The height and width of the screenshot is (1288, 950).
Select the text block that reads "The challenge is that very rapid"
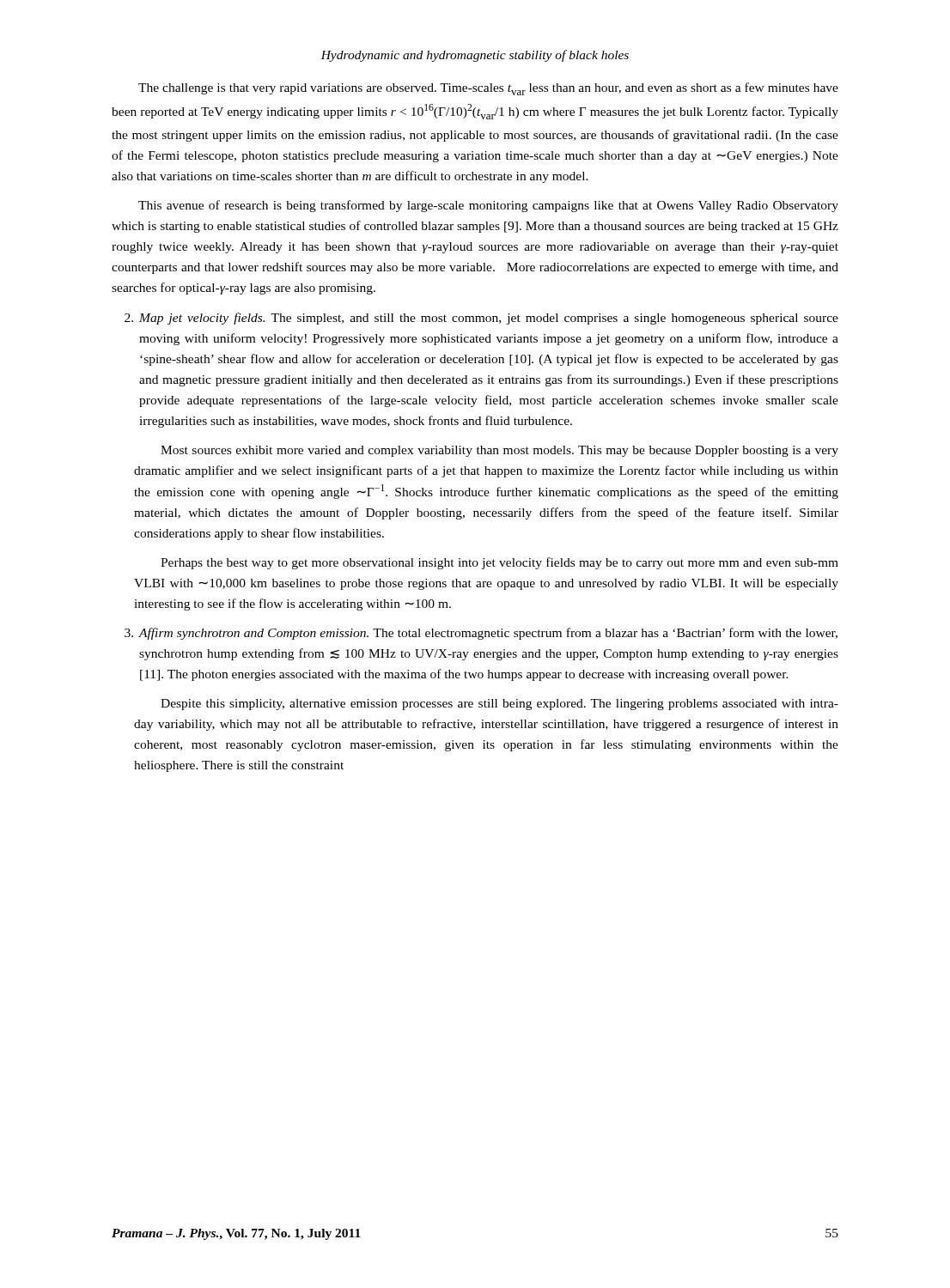475,132
